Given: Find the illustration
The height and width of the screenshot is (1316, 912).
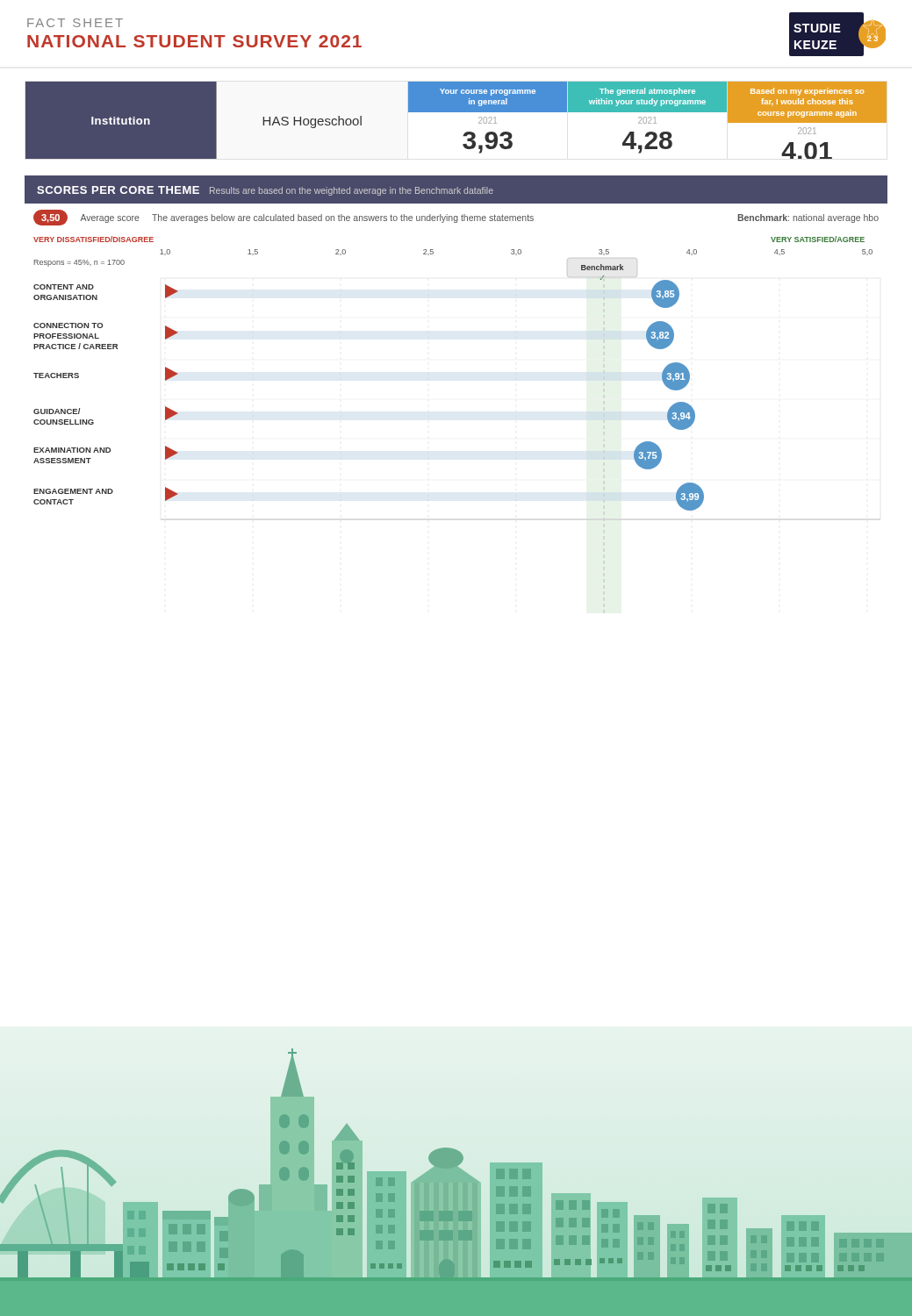Looking at the screenshot, I should tap(456, 1171).
